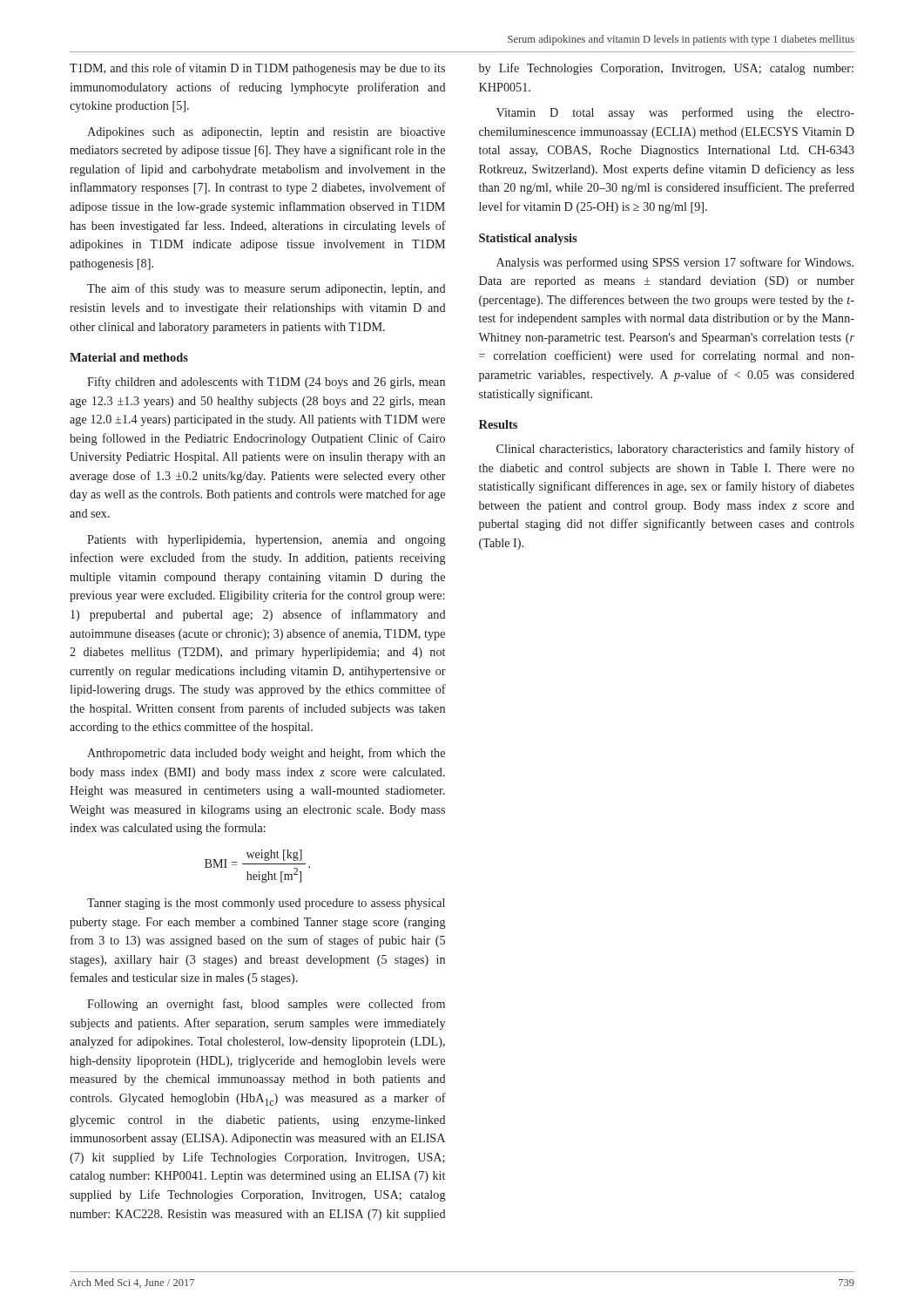Point to the block beginning "Tanner staging is the"
Screen dimensions: 1307x924
click(258, 940)
